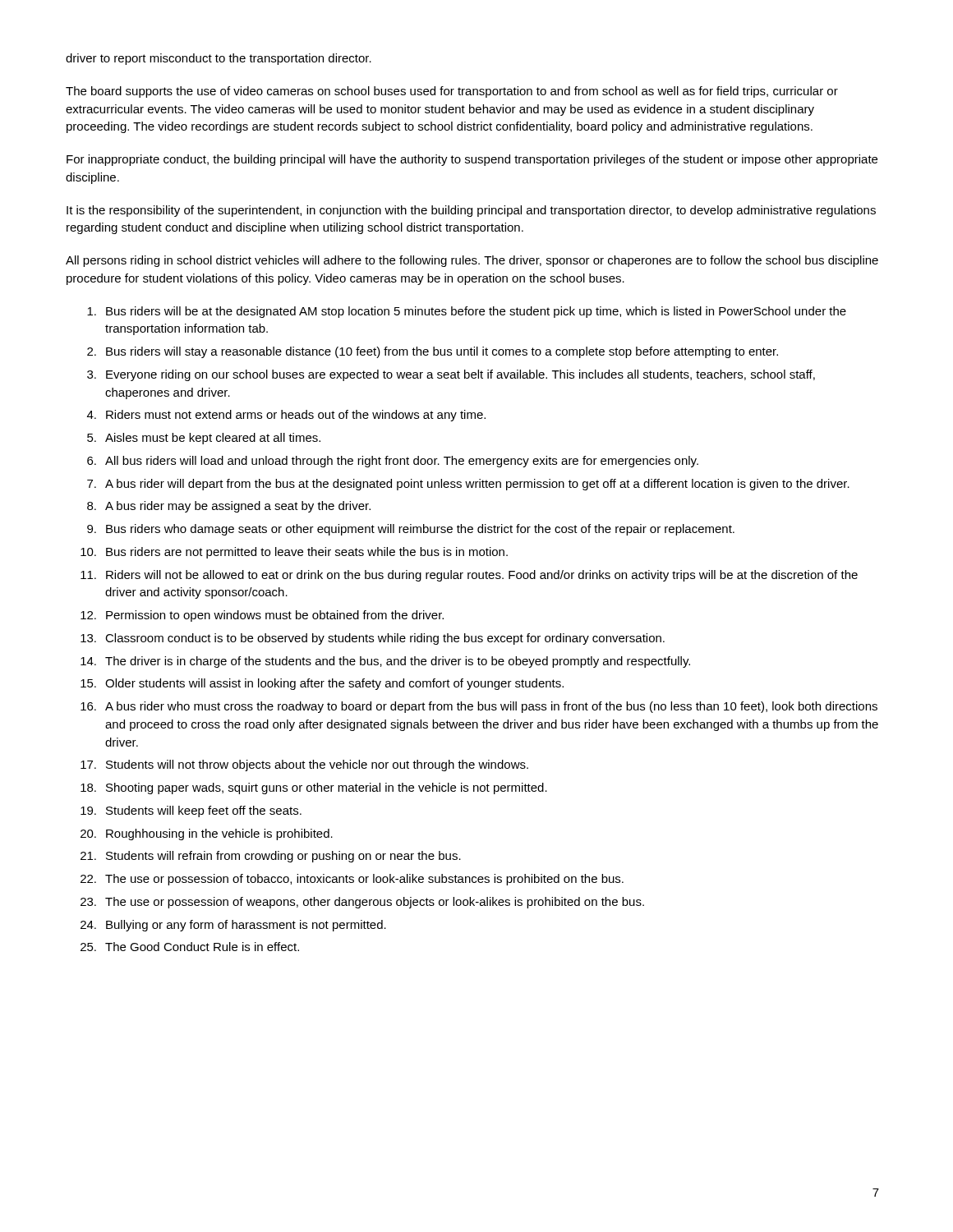
Task: Click on the region starting "12. Permission to"
Action: 262,616
